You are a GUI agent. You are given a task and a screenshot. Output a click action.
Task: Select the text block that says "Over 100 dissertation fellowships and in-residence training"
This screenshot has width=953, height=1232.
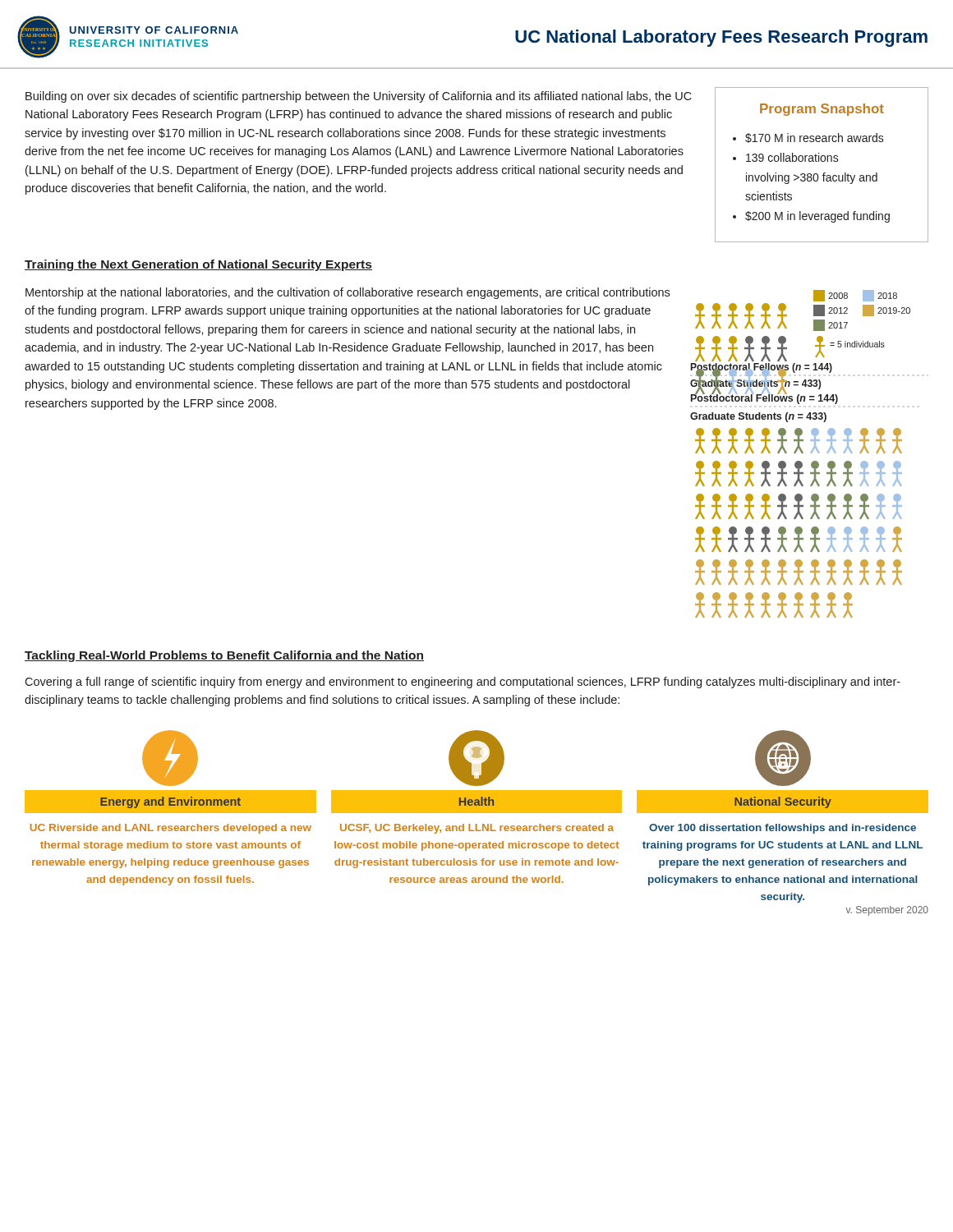(x=783, y=862)
